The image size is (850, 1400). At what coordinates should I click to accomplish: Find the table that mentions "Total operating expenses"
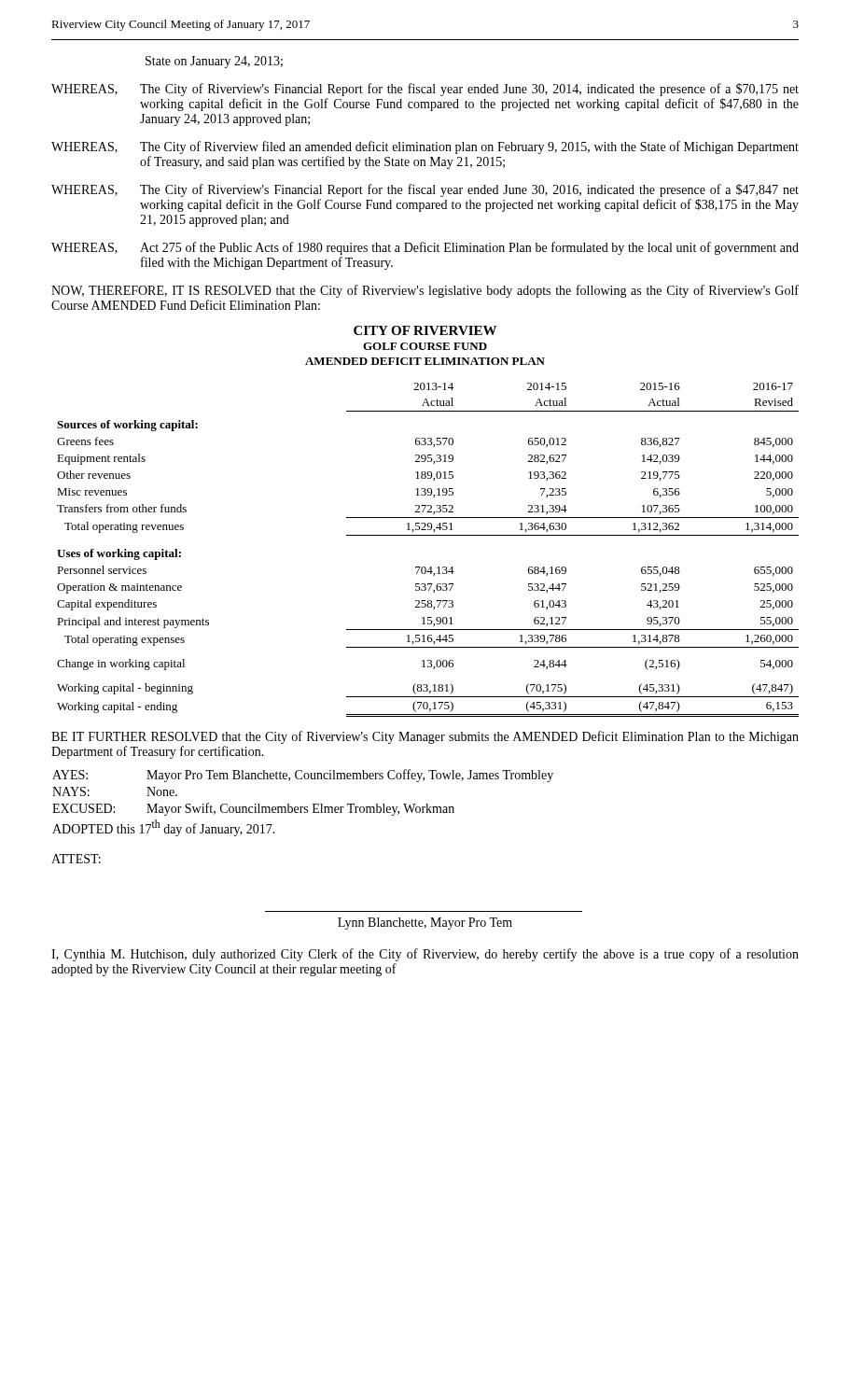click(425, 547)
